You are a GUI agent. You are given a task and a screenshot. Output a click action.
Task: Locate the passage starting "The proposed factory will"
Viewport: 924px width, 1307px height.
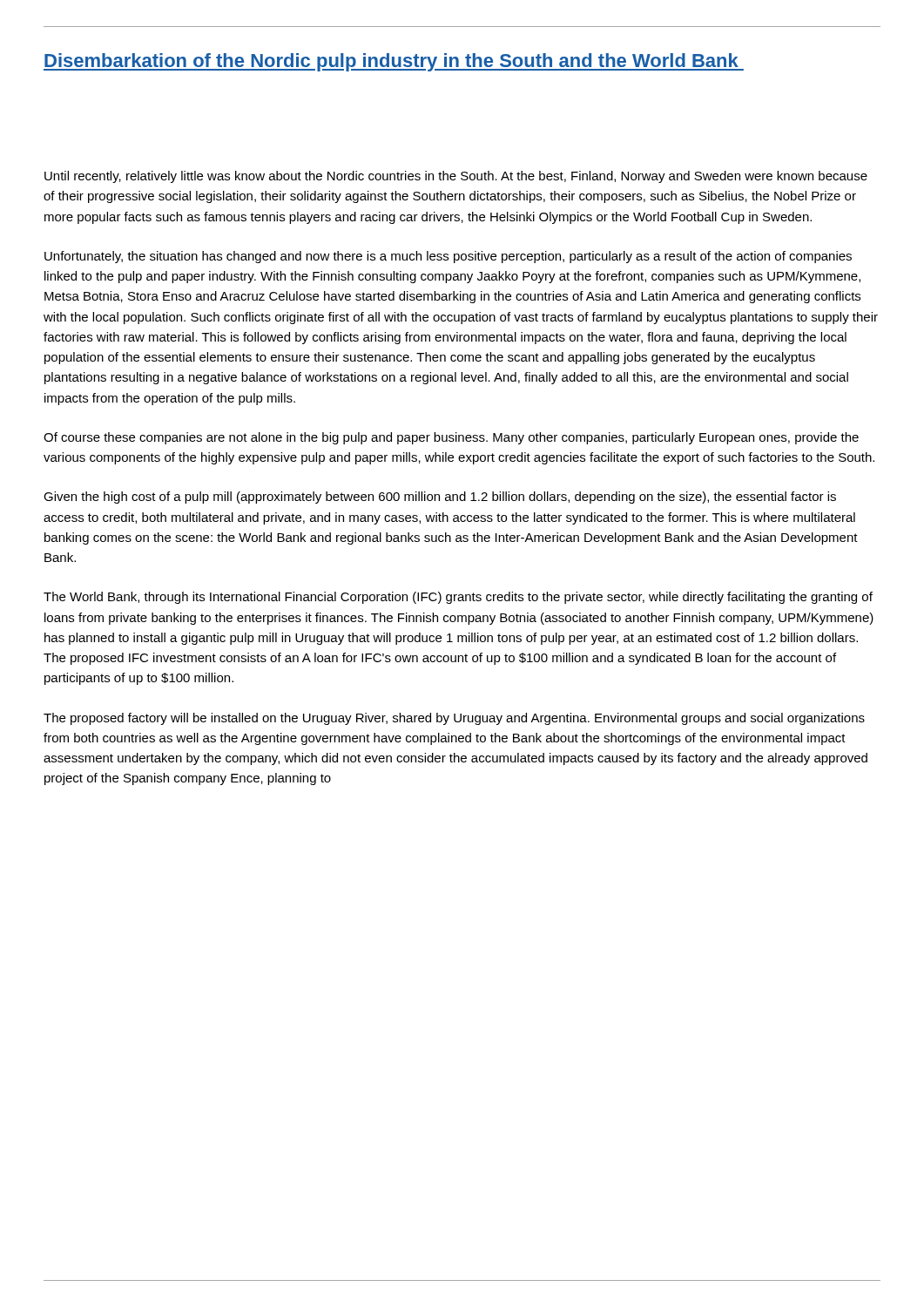coord(456,747)
